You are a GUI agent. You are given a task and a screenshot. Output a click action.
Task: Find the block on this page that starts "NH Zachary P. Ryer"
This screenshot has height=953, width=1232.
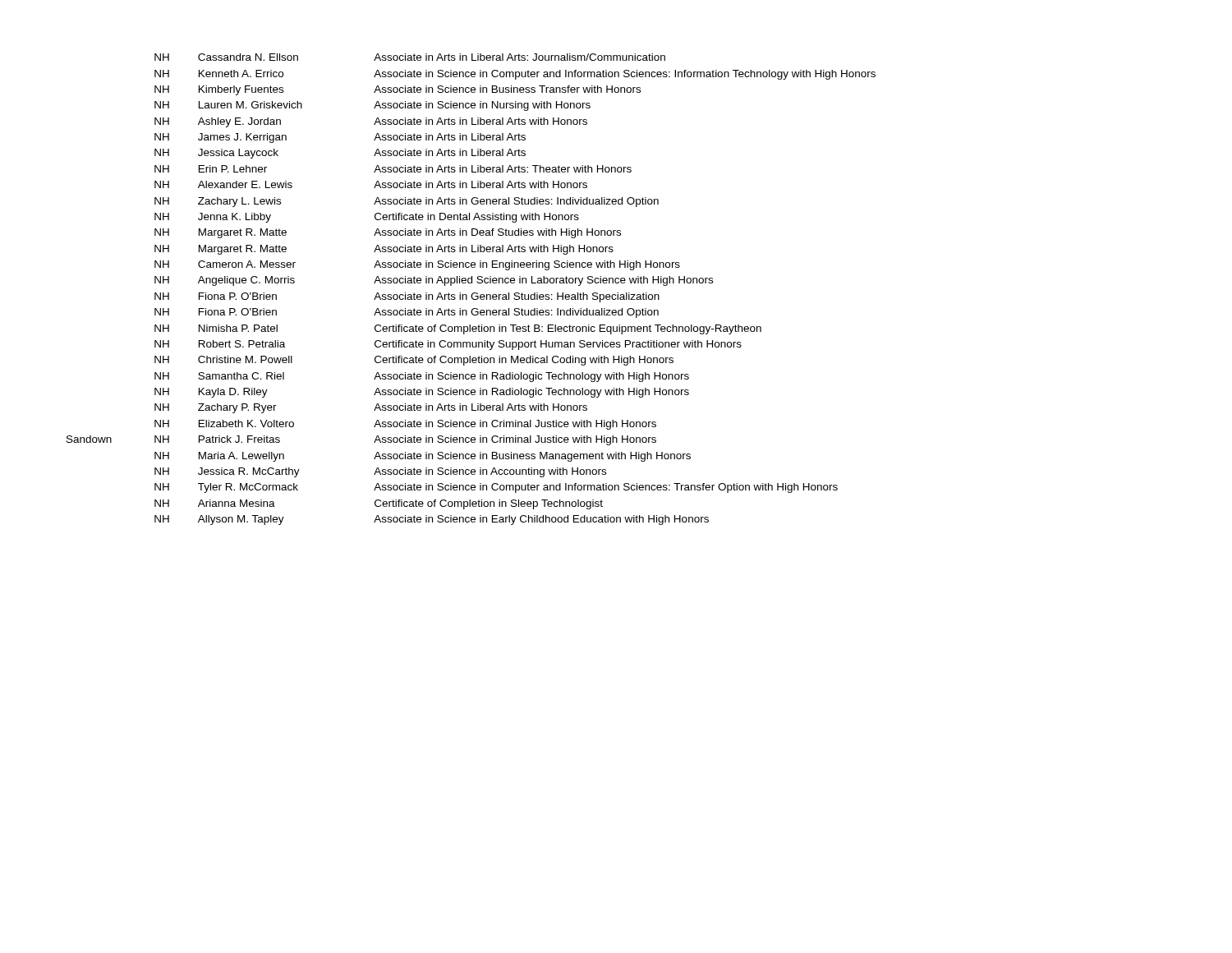coord(371,408)
